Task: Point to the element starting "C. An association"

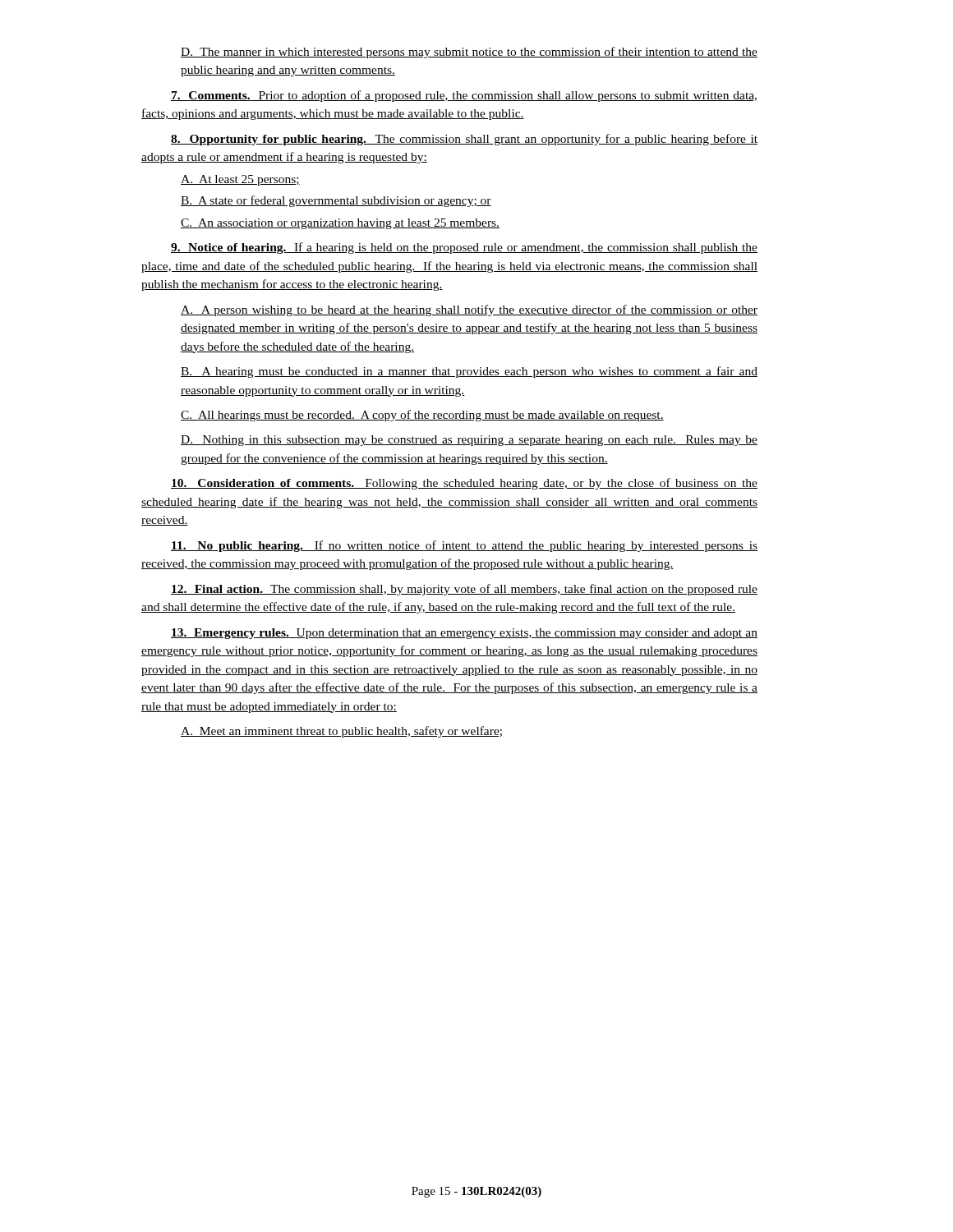Action: point(340,222)
